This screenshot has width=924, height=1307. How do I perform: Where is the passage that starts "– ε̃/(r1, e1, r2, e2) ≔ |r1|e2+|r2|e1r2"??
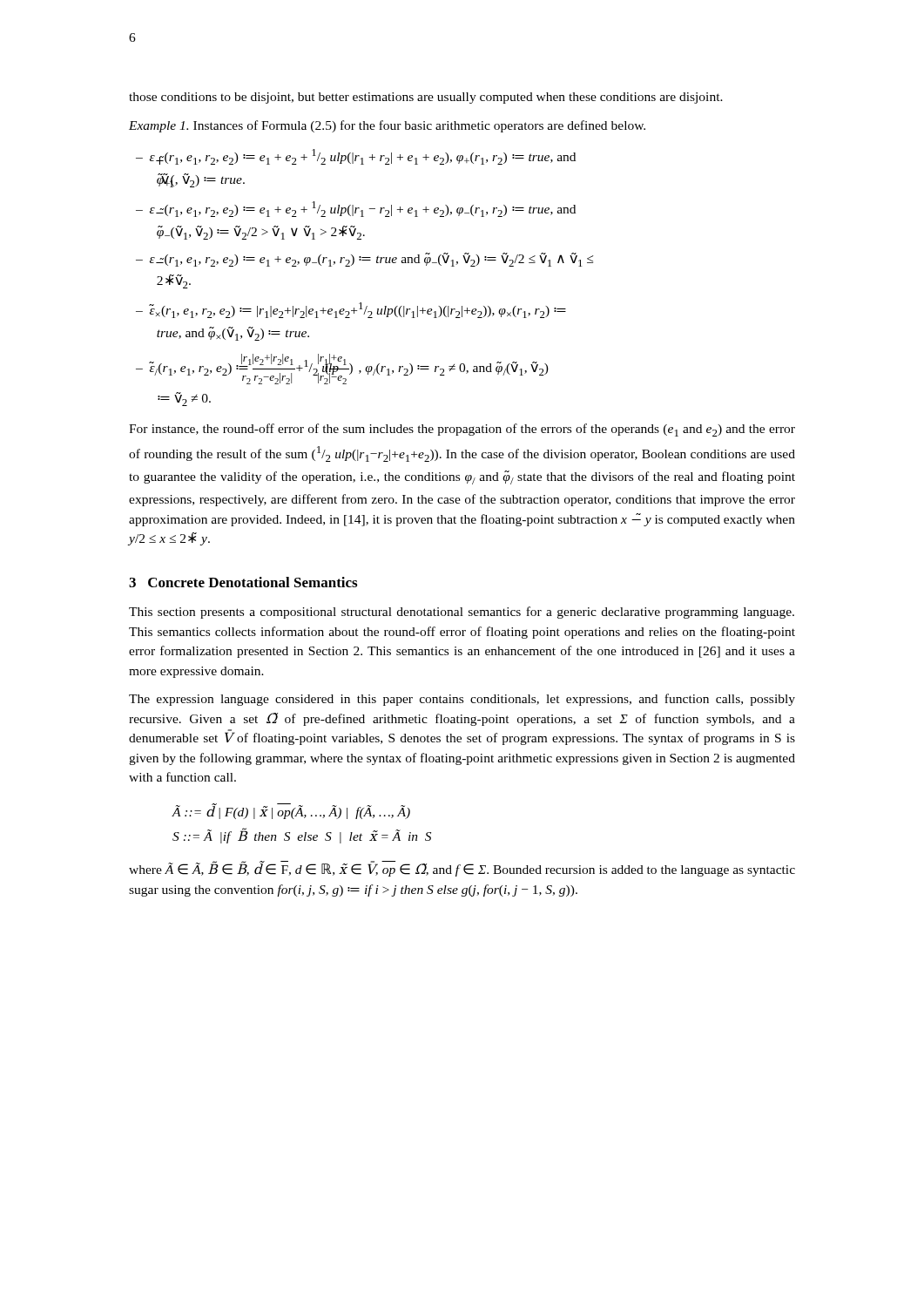[342, 379]
